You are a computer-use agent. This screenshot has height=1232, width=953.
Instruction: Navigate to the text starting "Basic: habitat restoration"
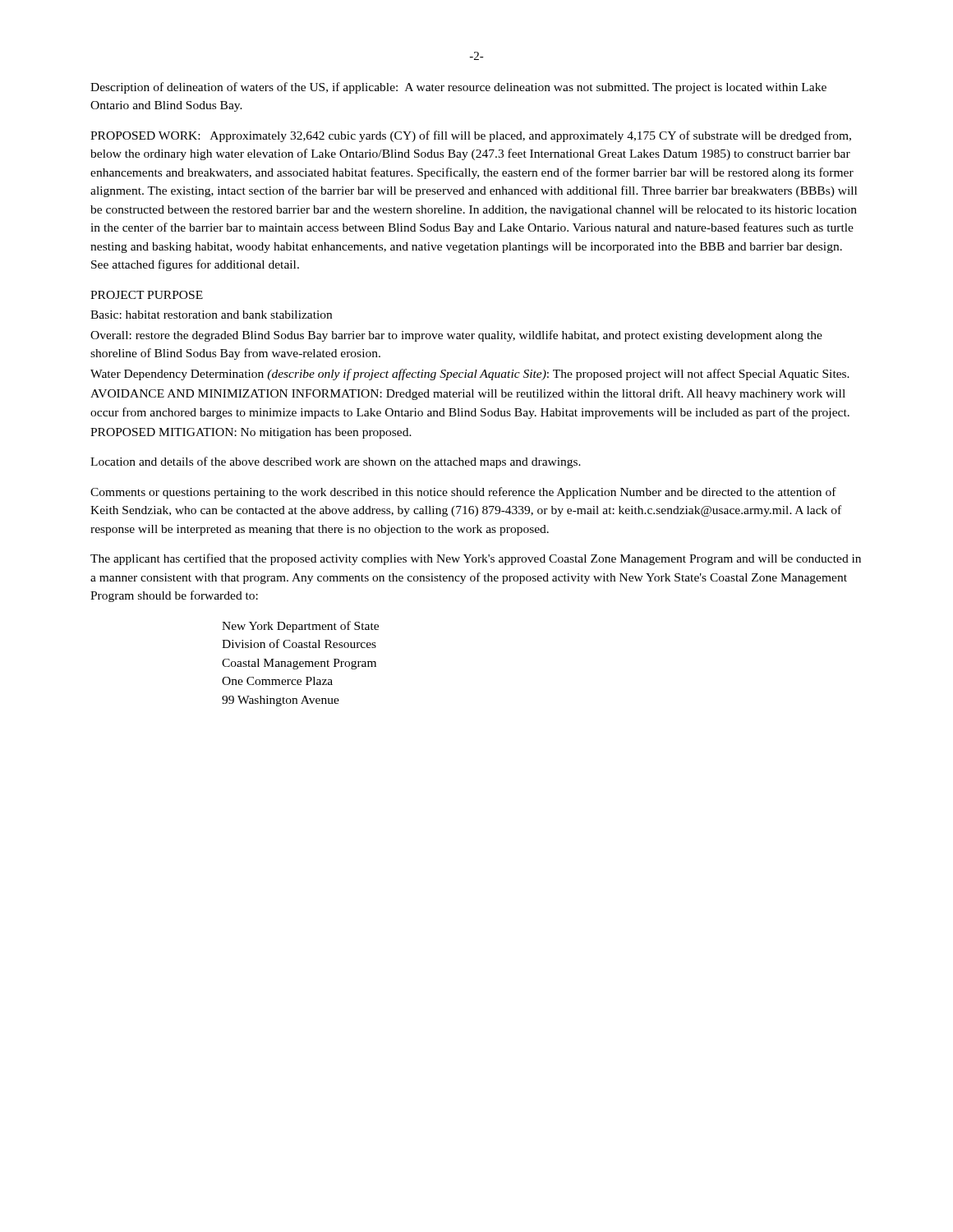[211, 314]
